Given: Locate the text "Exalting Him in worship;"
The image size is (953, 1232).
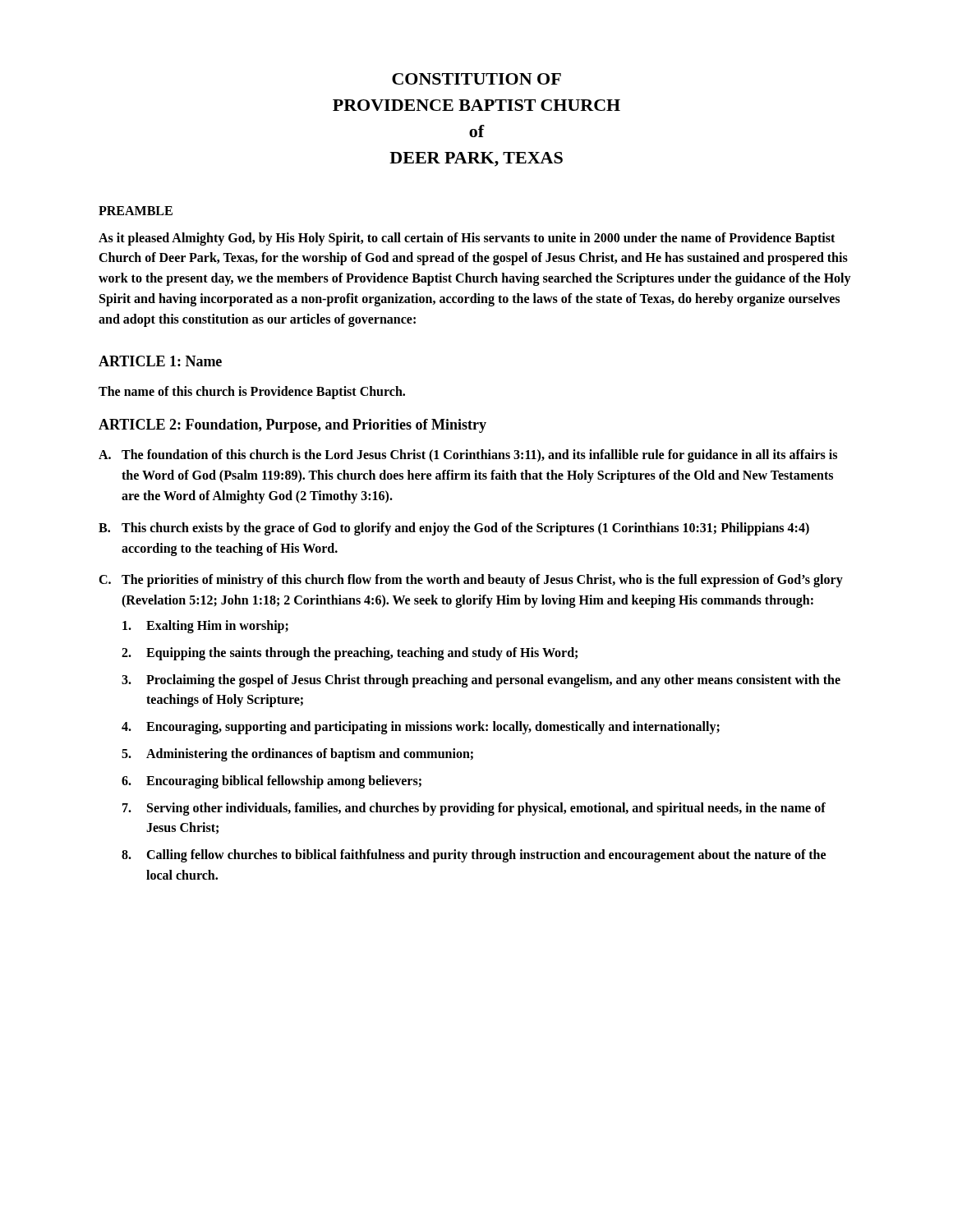Looking at the screenshot, I should (205, 627).
